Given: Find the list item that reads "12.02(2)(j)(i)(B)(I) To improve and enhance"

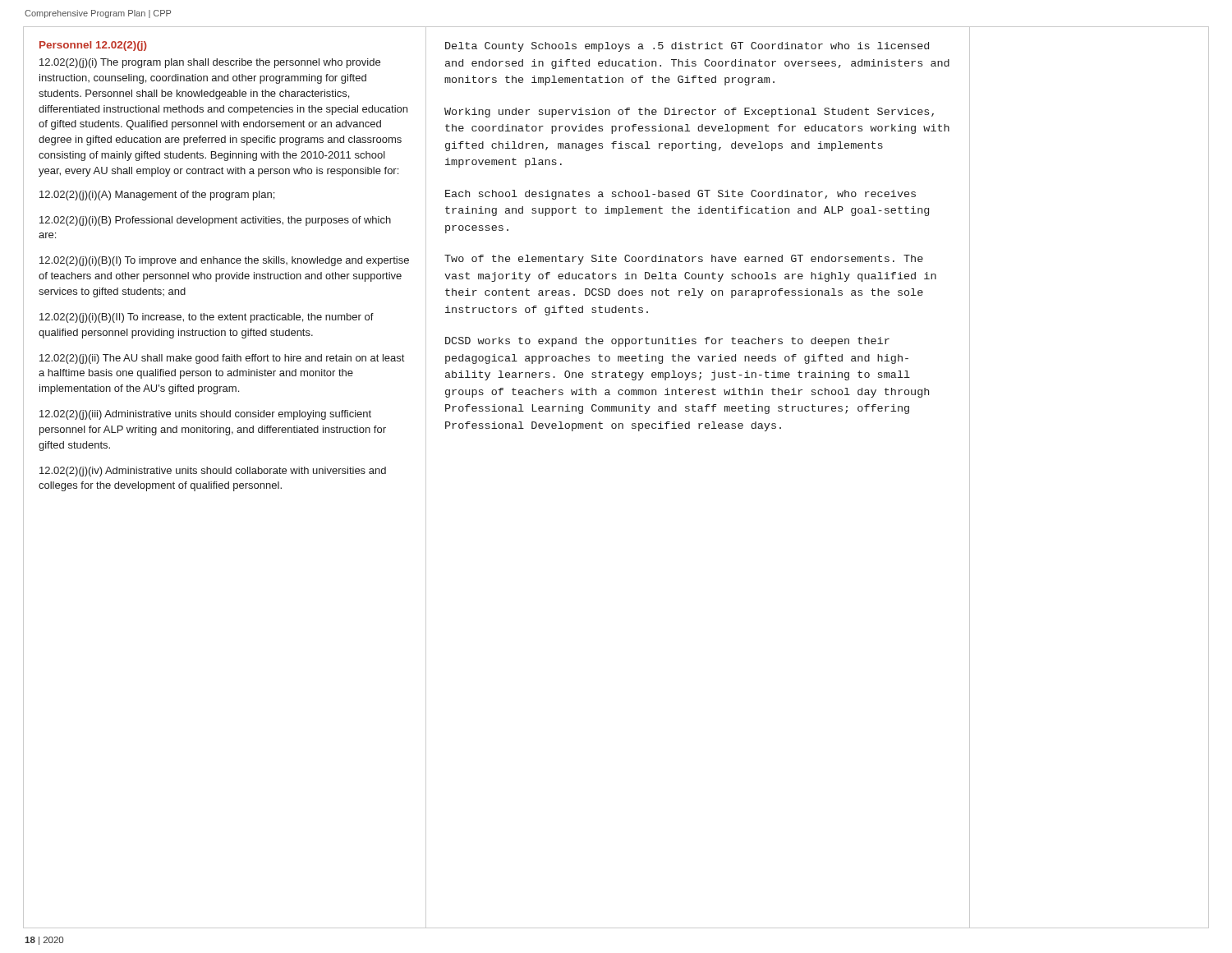Looking at the screenshot, I should click(224, 276).
